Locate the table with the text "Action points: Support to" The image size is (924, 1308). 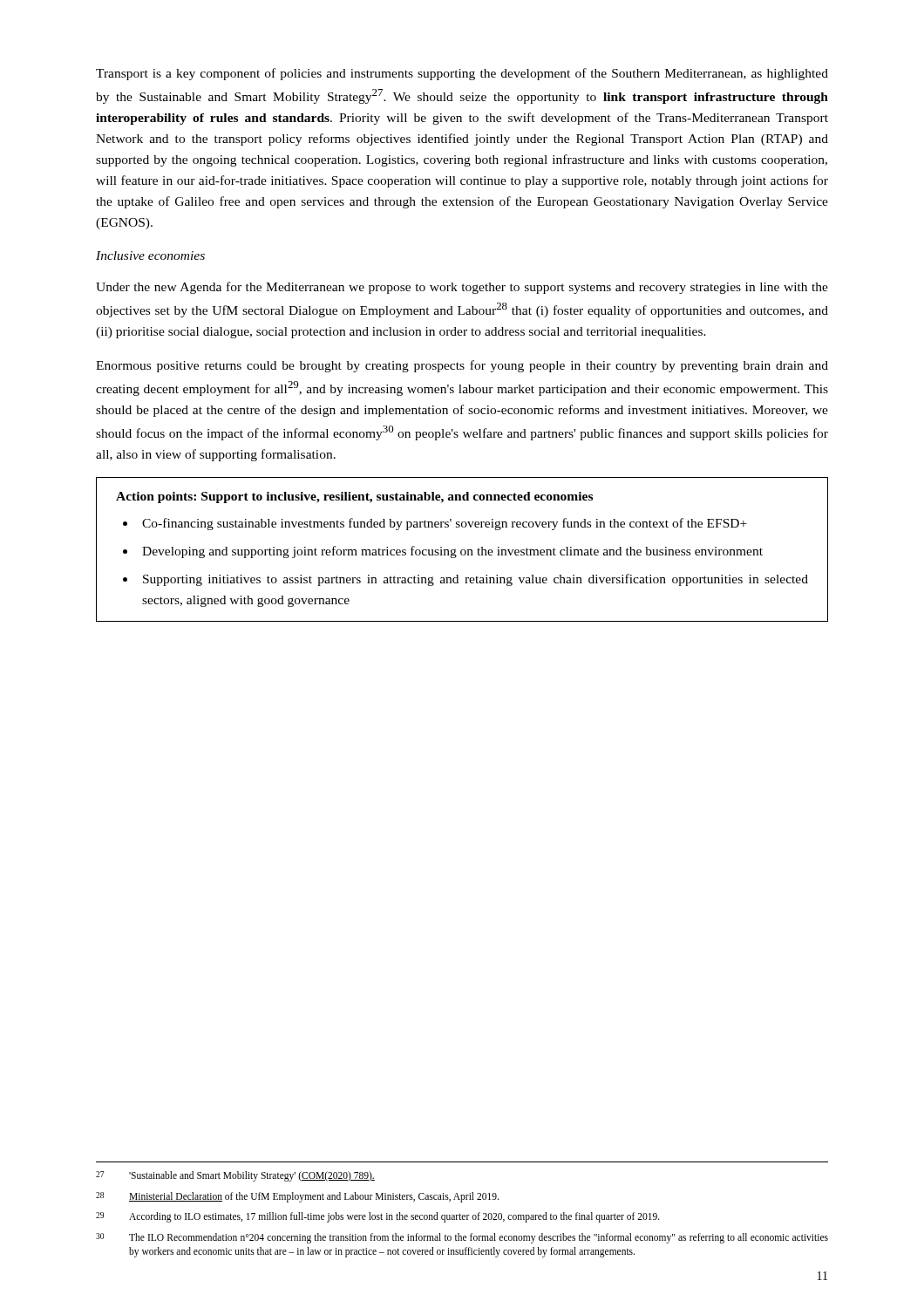(462, 549)
